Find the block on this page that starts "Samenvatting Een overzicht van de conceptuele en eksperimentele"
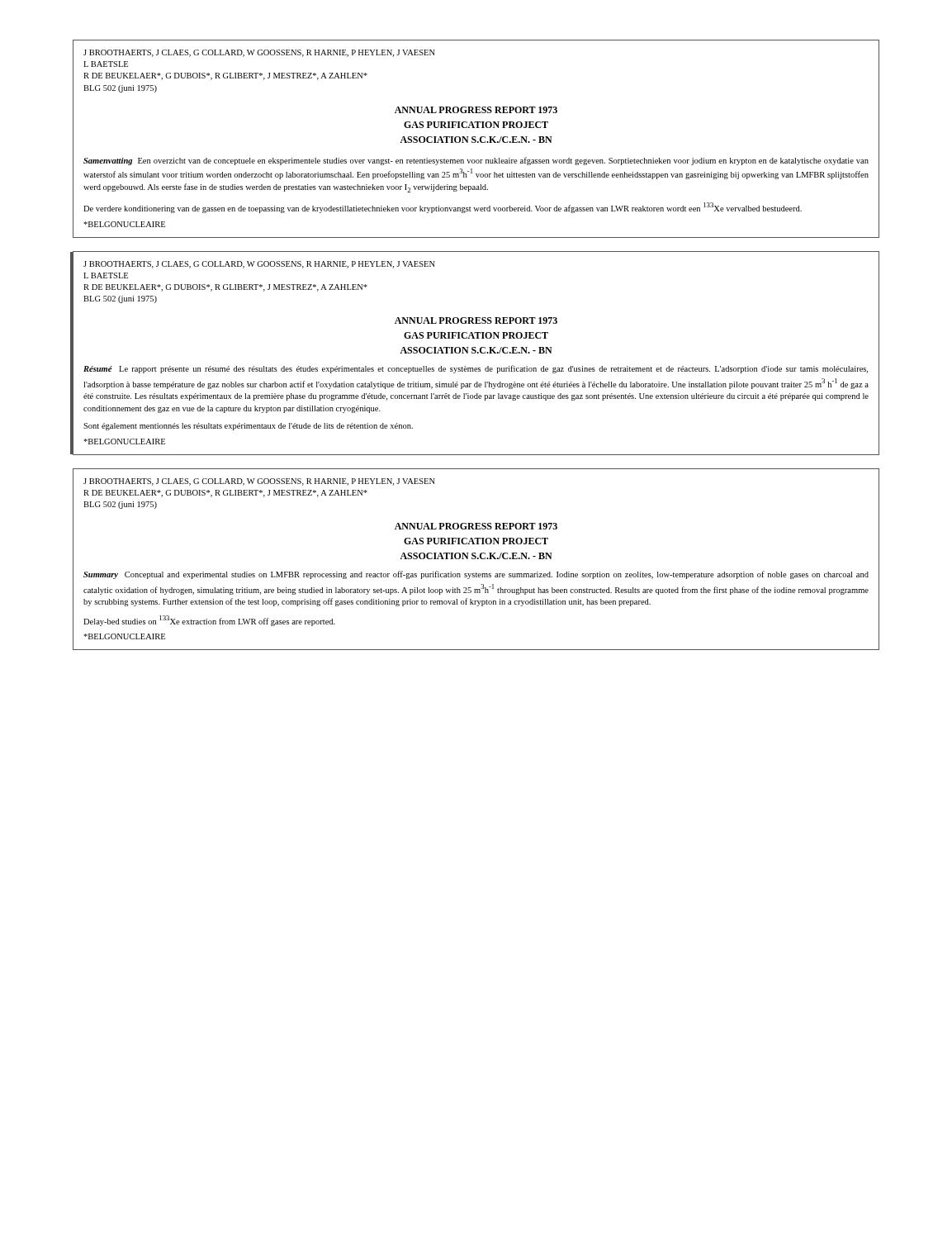The image size is (952, 1239). click(476, 183)
